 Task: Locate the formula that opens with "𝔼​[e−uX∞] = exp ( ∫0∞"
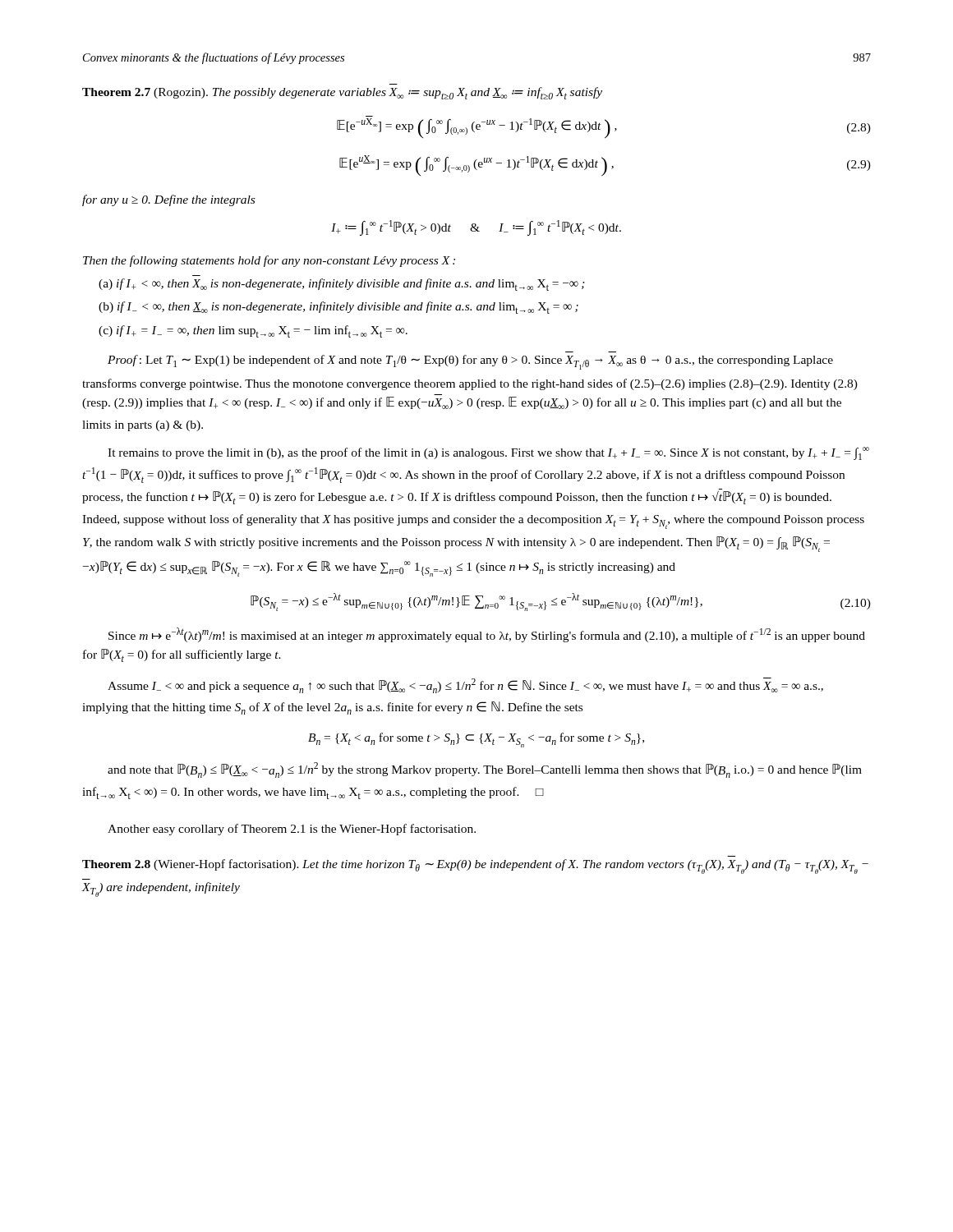click(x=603, y=127)
